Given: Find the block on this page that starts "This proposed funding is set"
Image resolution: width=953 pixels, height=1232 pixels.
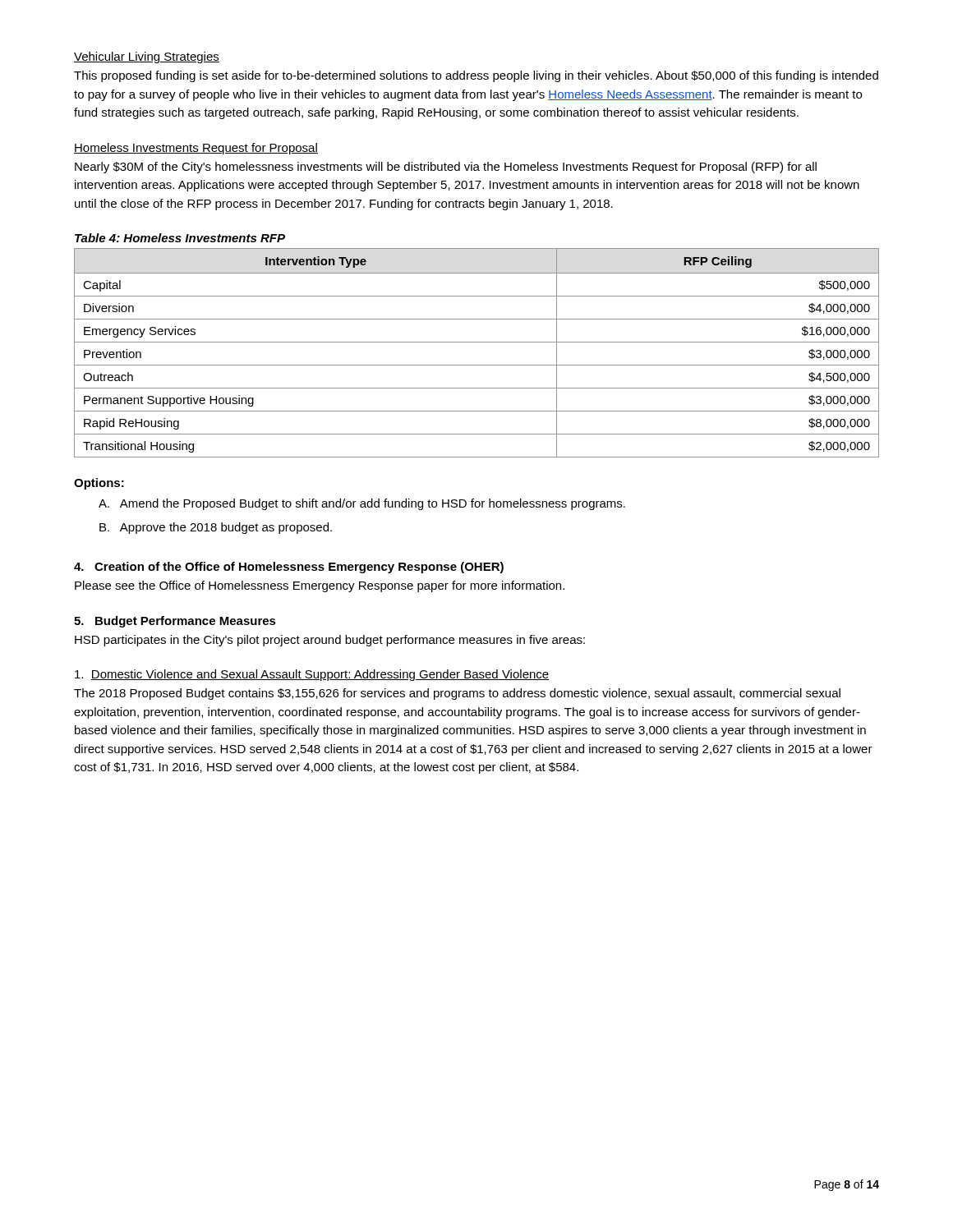Looking at the screenshot, I should (x=476, y=94).
